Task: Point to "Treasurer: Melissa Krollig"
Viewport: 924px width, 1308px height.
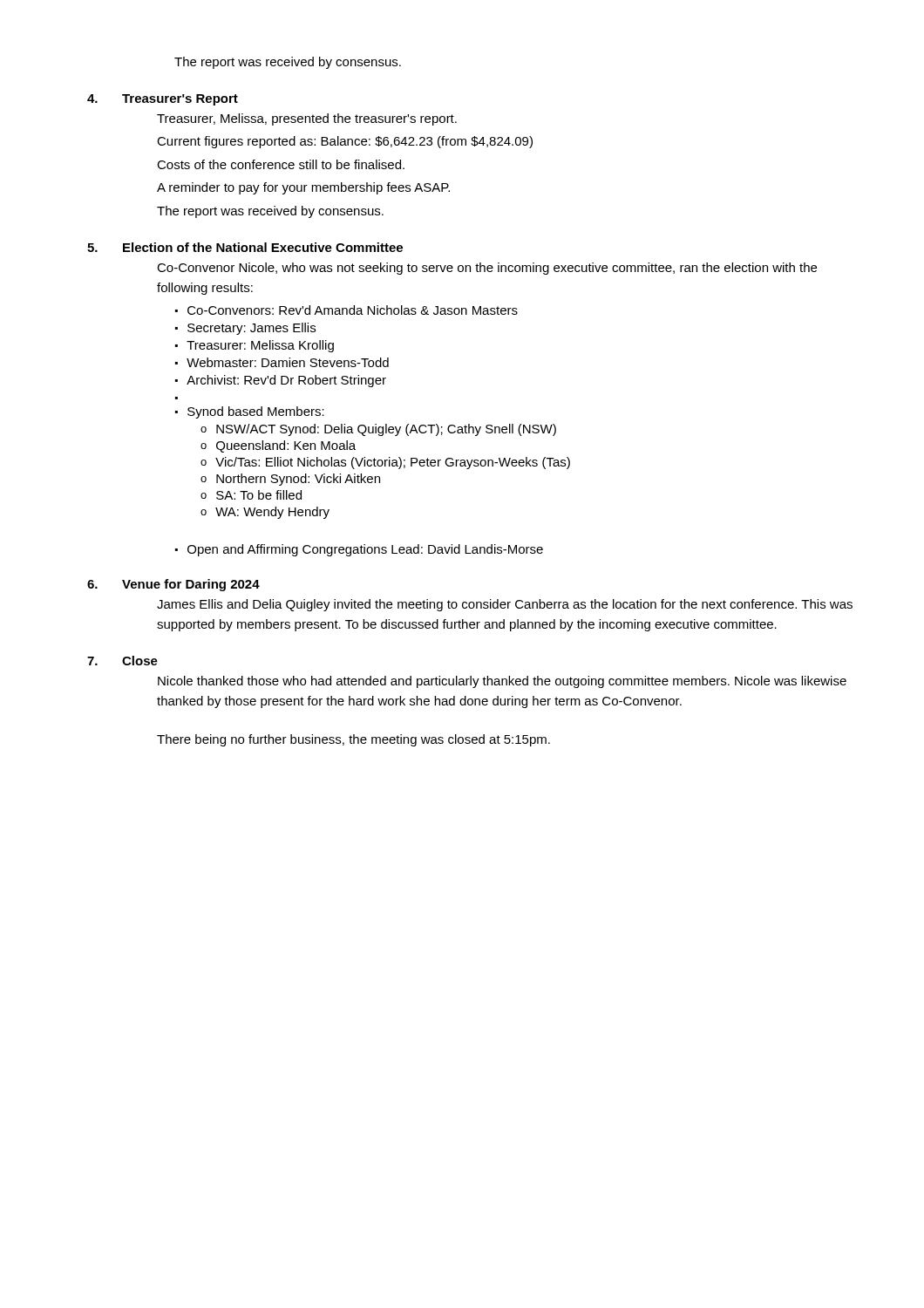Action: [x=261, y=345]
